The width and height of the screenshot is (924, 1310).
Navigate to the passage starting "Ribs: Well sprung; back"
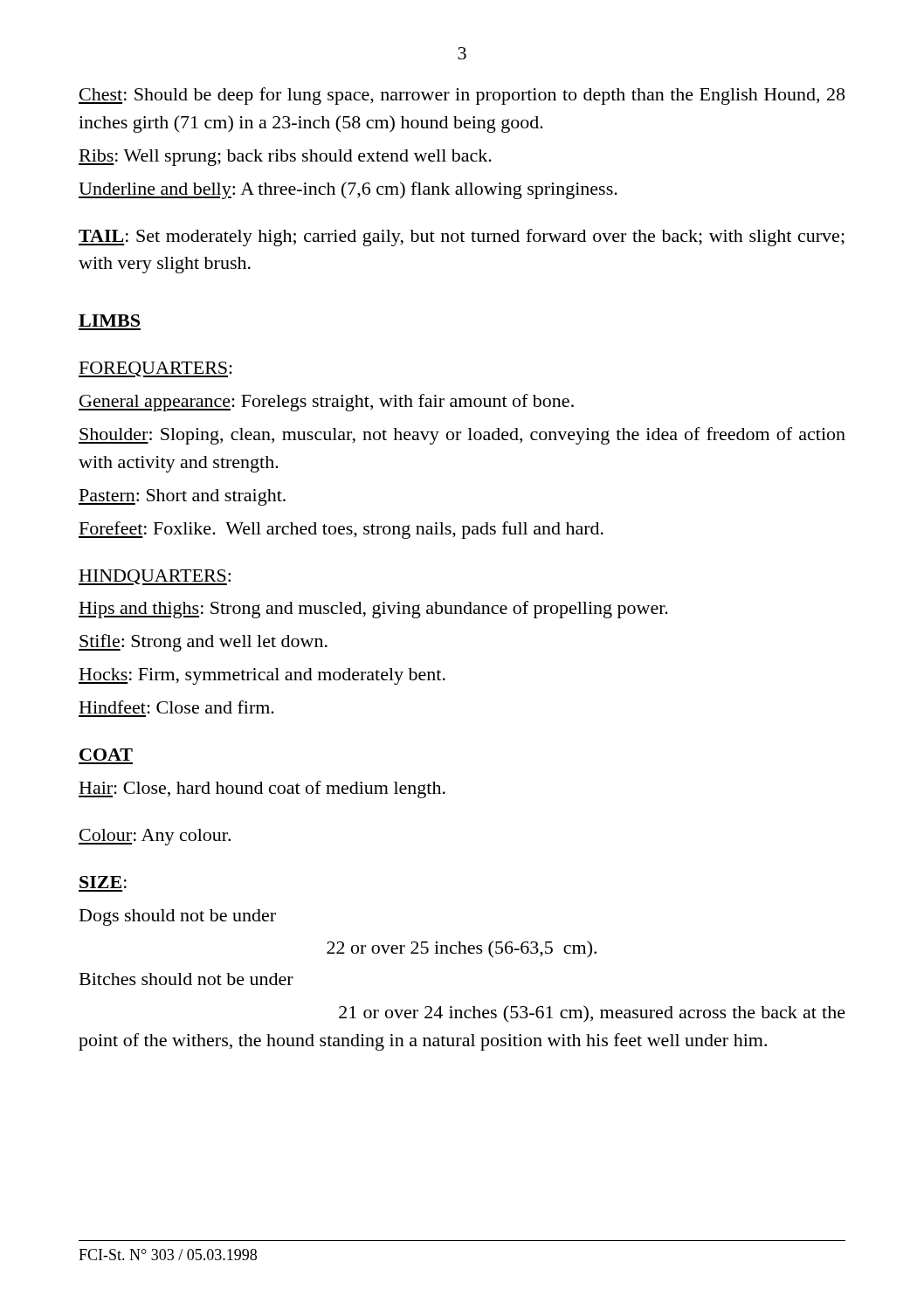[x=286, y=155]
